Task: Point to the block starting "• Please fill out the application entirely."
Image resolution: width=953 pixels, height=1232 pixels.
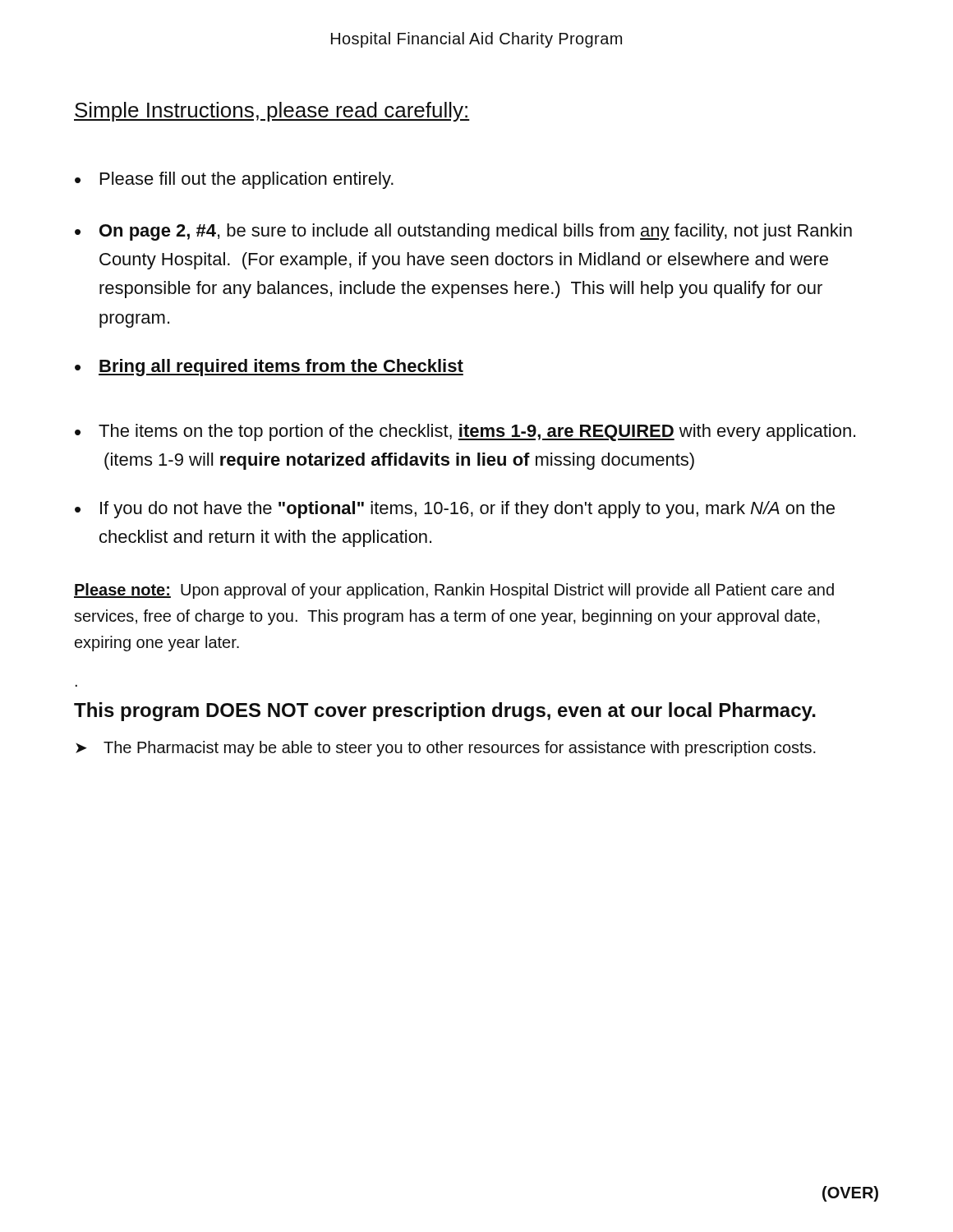Action: click(x=234, y=180)
